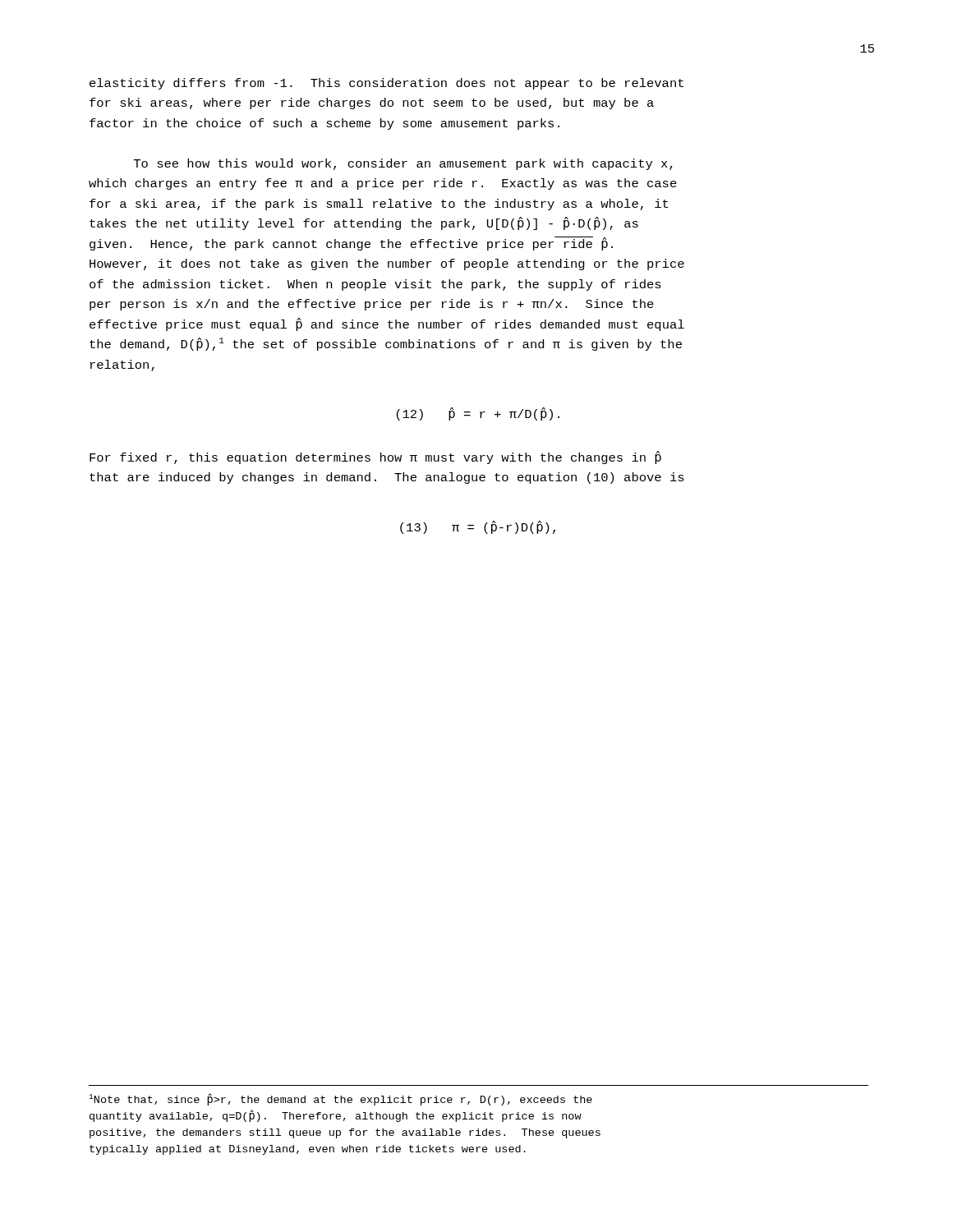Find the element starting "1Note that, since p̂>r, the demand"
This screenshot has height=1232, width=957.
(x=345, y=1124)
